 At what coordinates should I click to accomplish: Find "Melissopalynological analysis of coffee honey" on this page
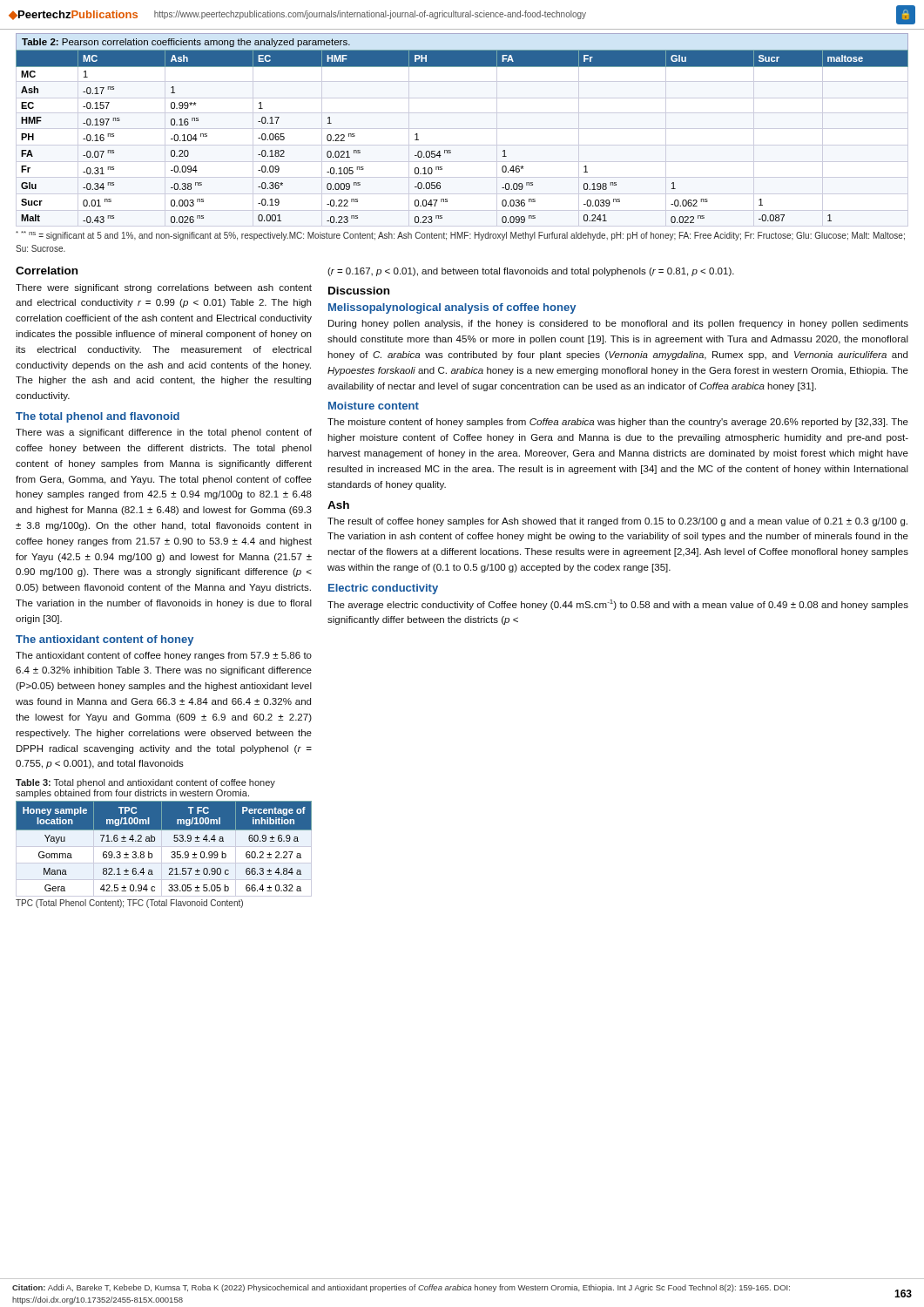click(x=452, y=308)
